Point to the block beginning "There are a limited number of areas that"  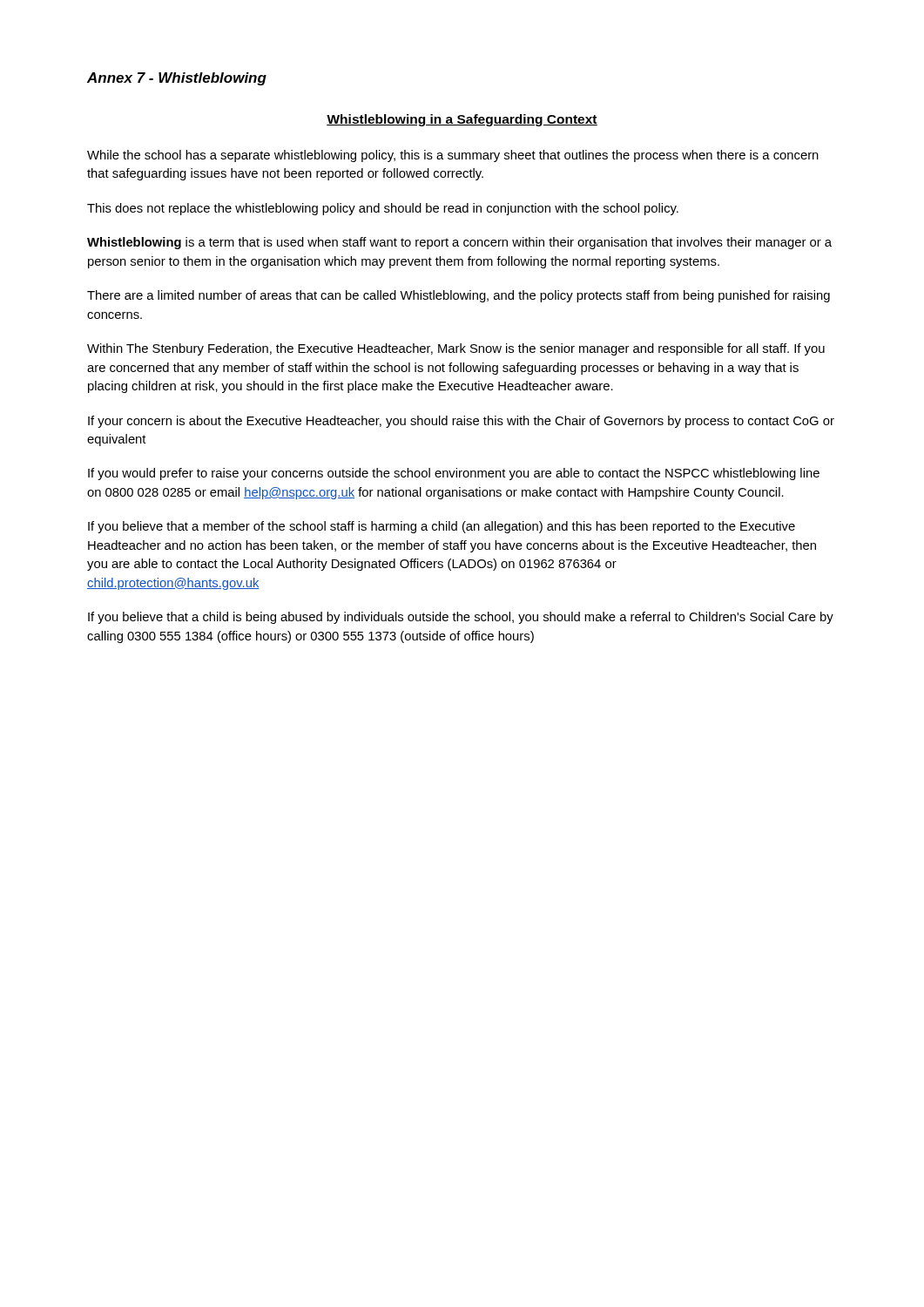(459, 305)
